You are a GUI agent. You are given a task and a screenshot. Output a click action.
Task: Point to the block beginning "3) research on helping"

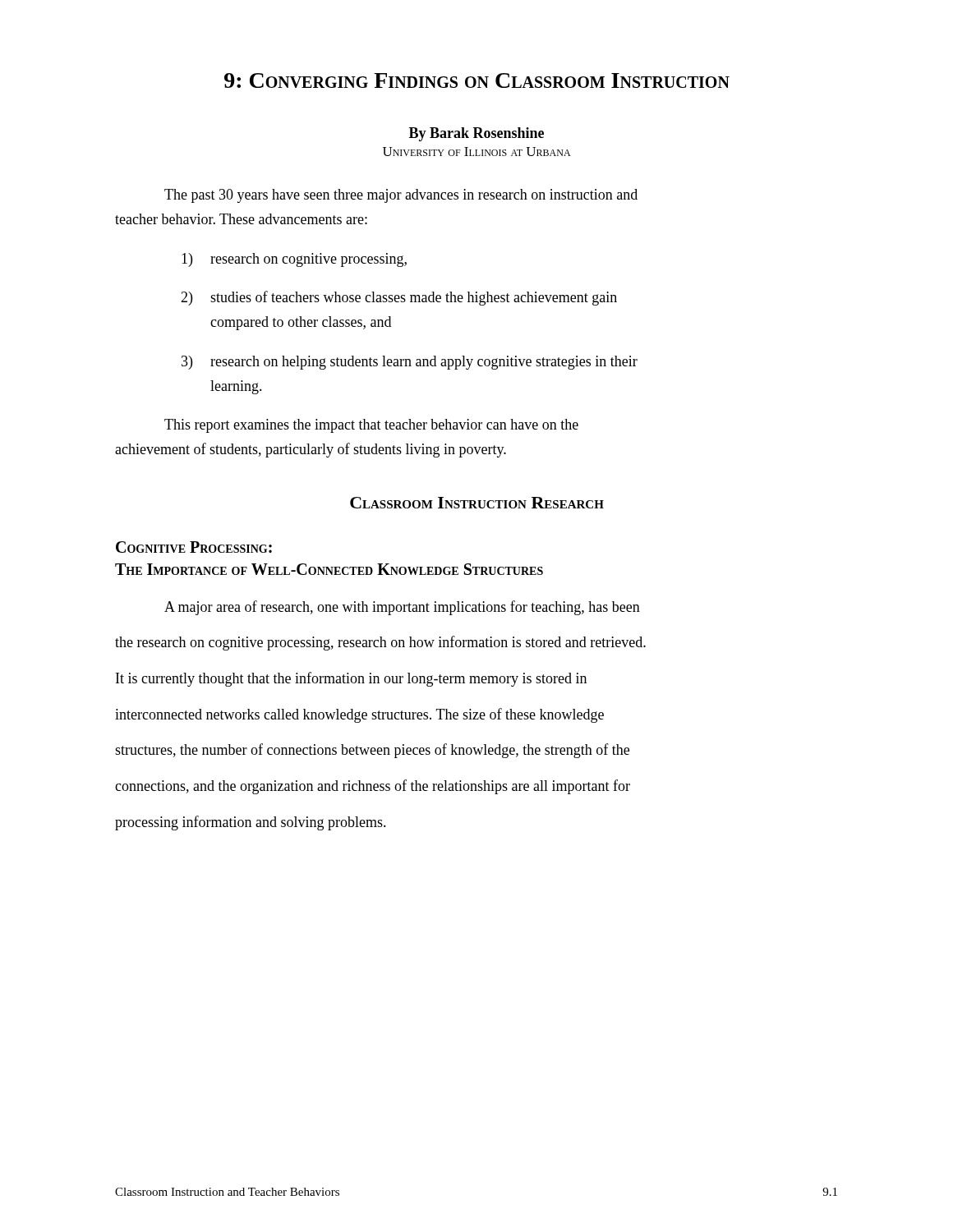pos(509,362)
